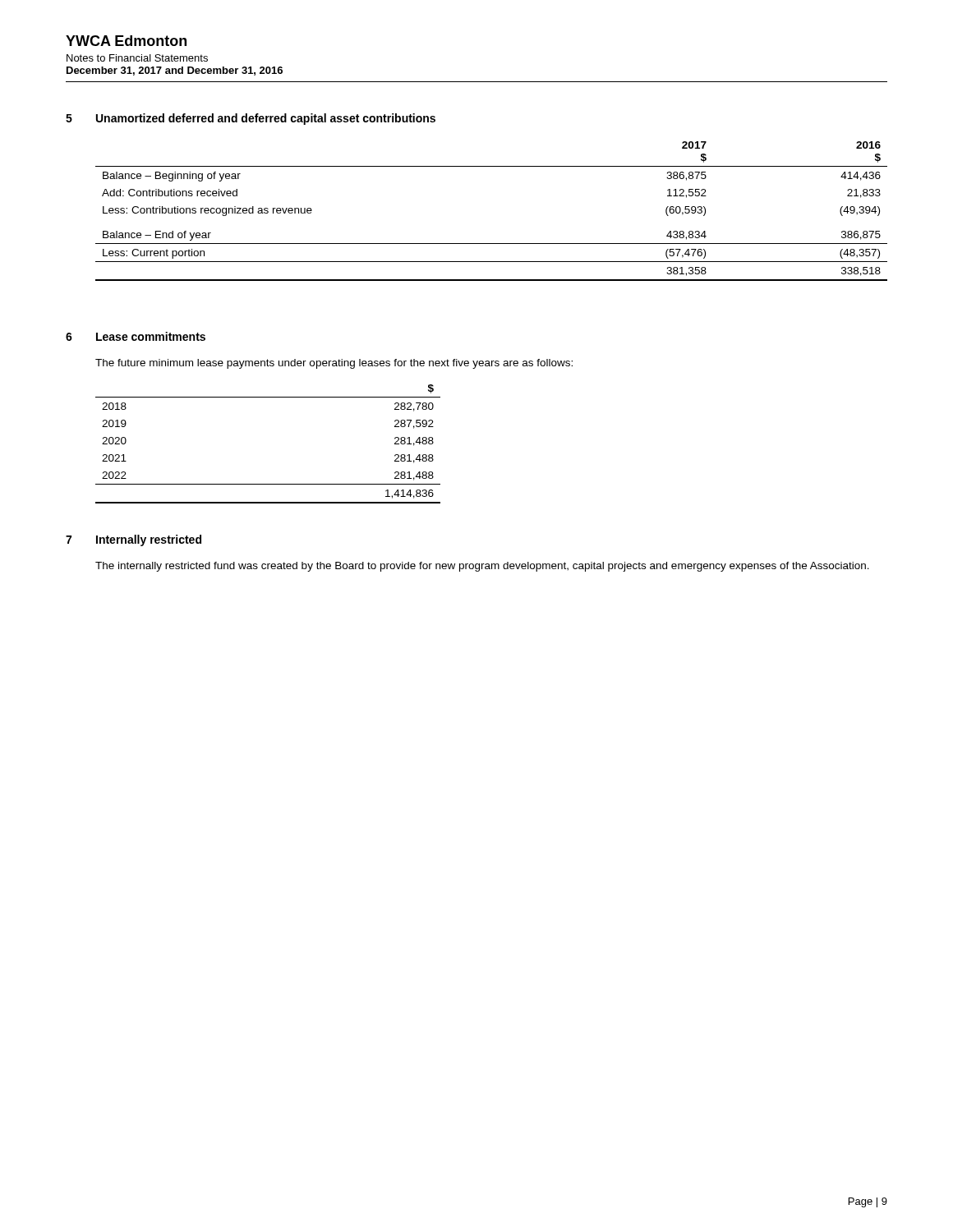This screenshot has height=1232, width=953.
Task: Click on the block starting "The future minimum lease payments under operating"
Action: pos(335,363)
